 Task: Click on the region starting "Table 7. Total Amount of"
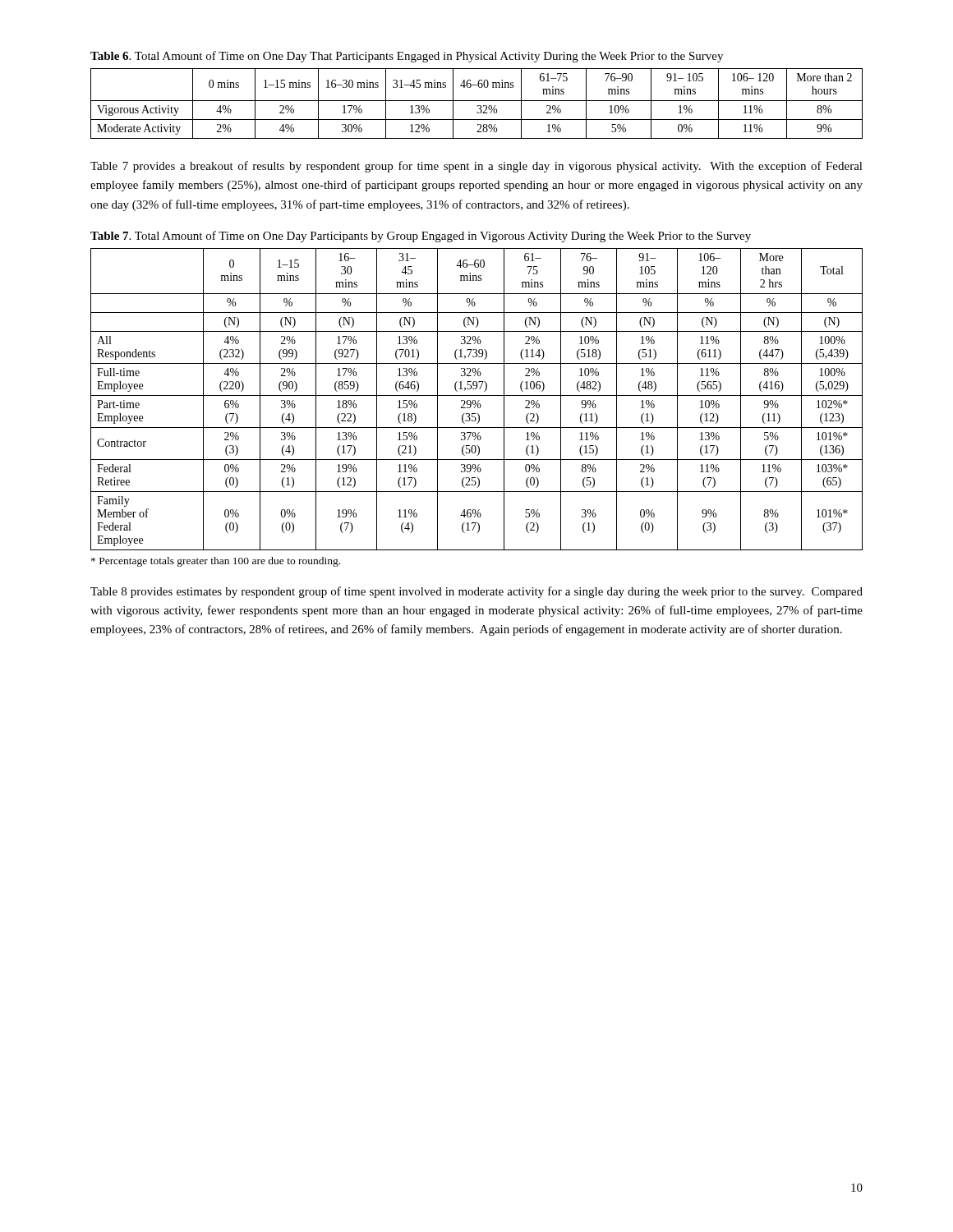tap(421, 235)
